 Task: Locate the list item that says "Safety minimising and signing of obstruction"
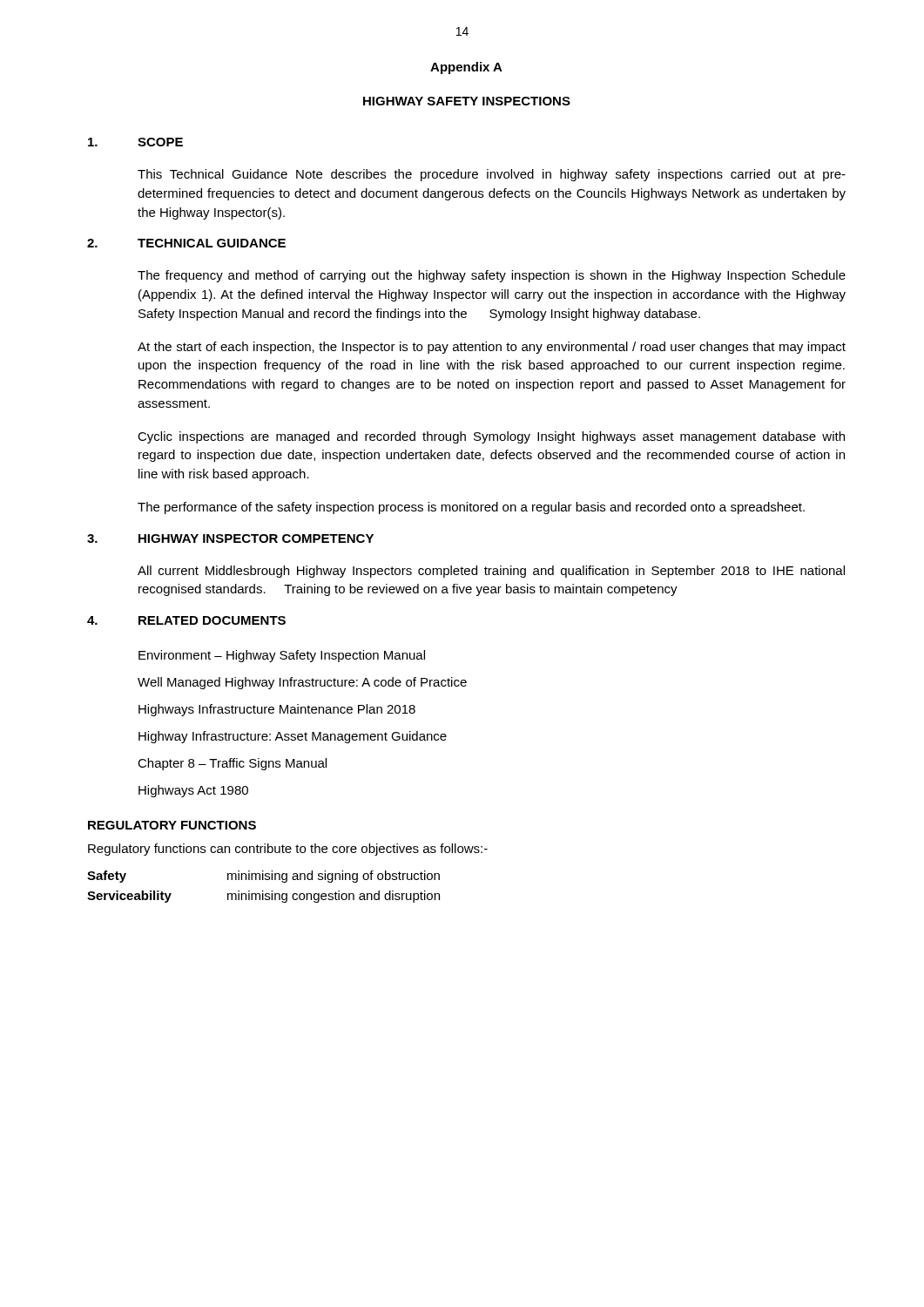[x=264, y=875]
